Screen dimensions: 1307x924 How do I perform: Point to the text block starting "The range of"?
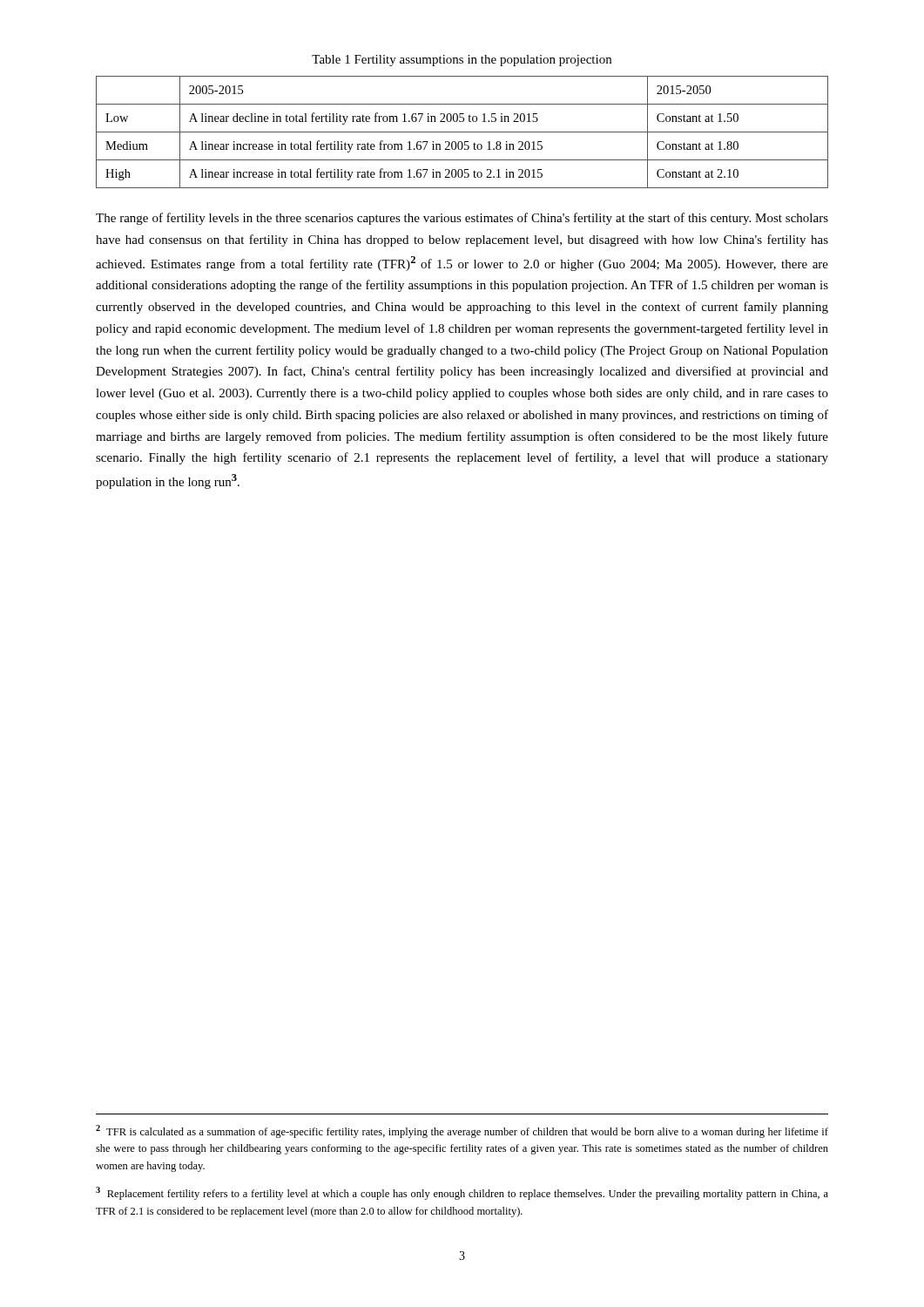462,350
